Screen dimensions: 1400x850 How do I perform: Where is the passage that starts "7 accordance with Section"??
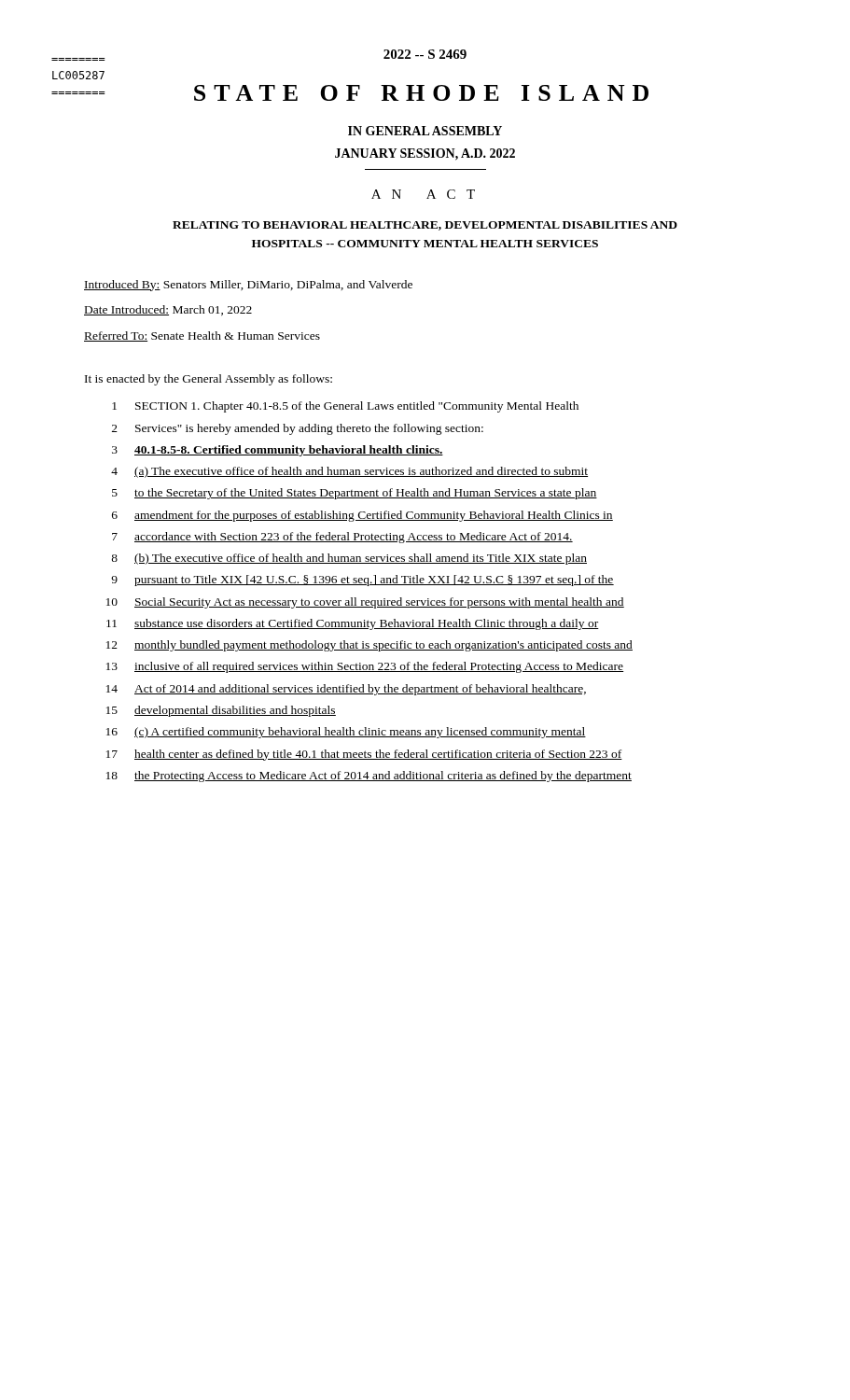[425, 537]
